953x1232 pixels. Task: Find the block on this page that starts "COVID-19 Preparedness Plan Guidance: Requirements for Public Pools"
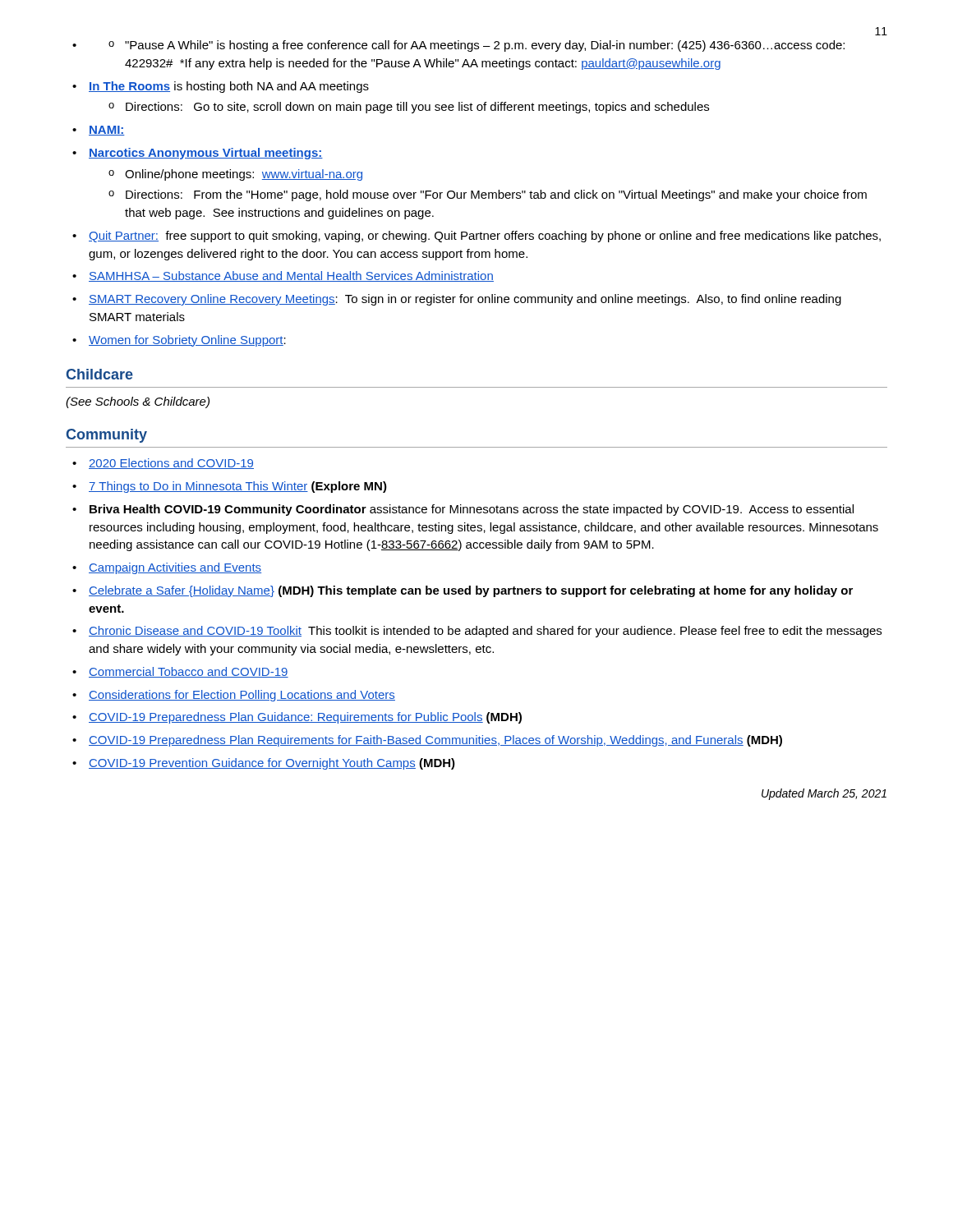[x=306, y=717]
